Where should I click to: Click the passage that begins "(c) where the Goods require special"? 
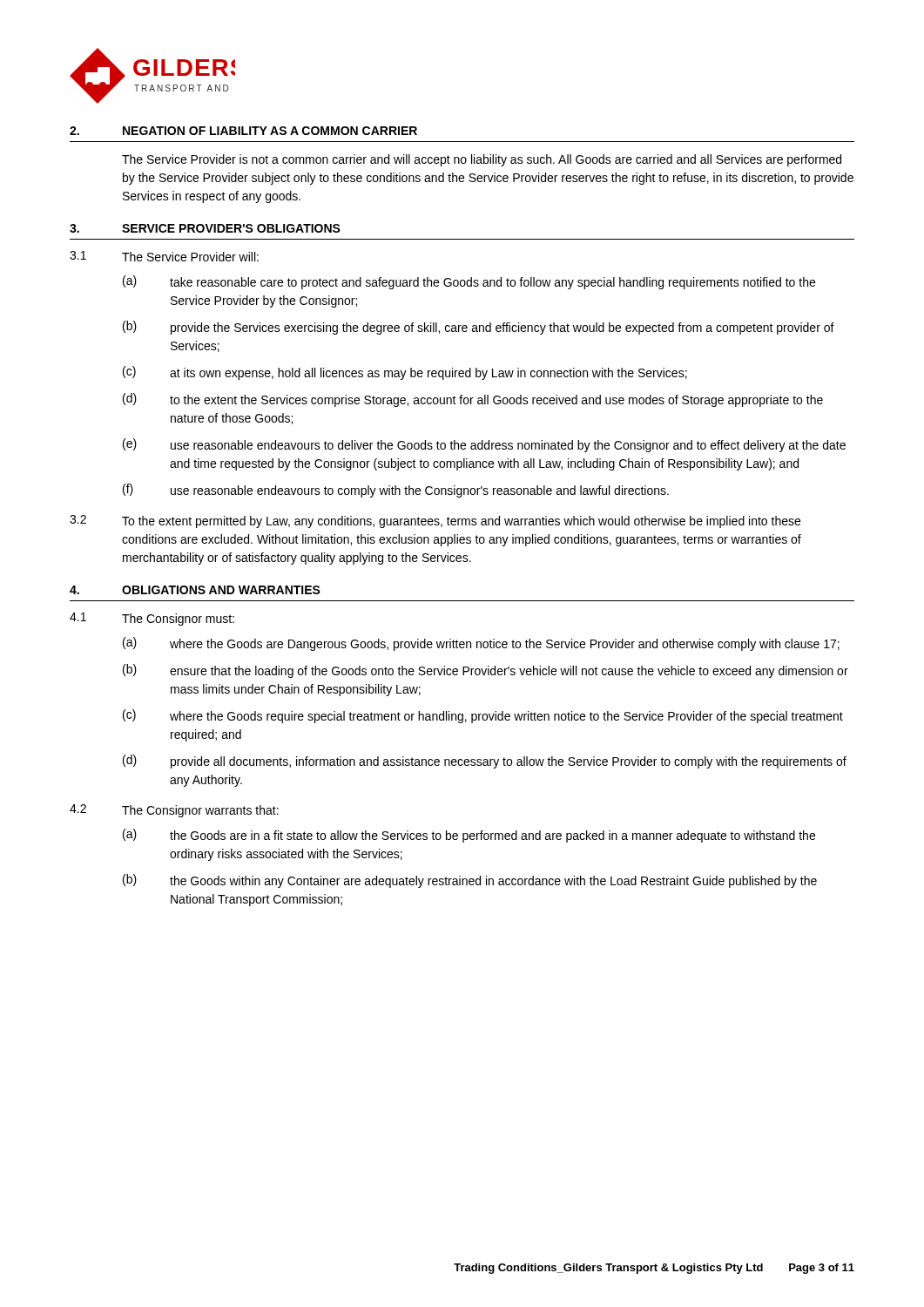tap(488, 726)
